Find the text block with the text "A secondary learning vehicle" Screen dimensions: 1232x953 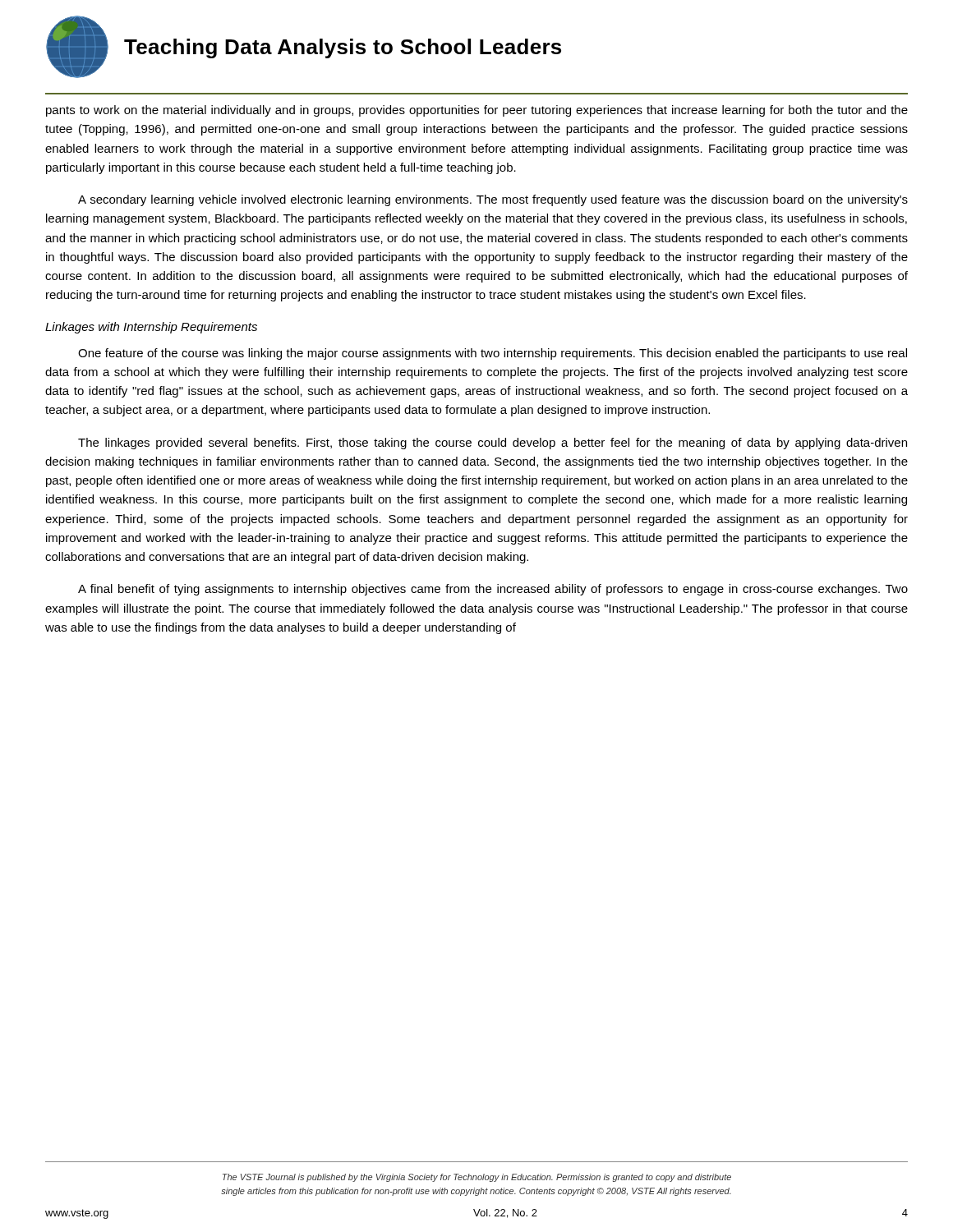click(476, 247)
